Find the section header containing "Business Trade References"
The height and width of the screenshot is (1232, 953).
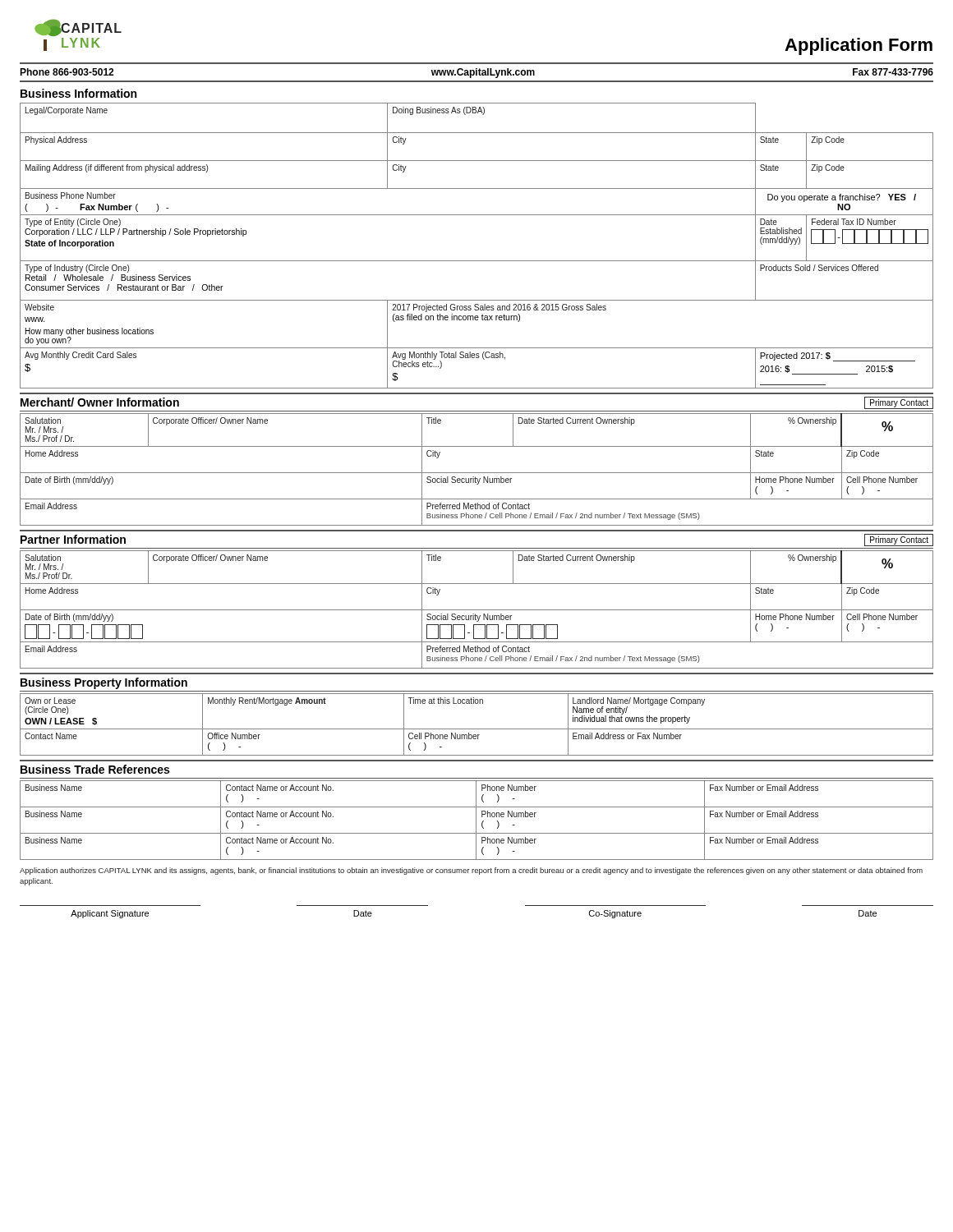click(x=95, y=770)
